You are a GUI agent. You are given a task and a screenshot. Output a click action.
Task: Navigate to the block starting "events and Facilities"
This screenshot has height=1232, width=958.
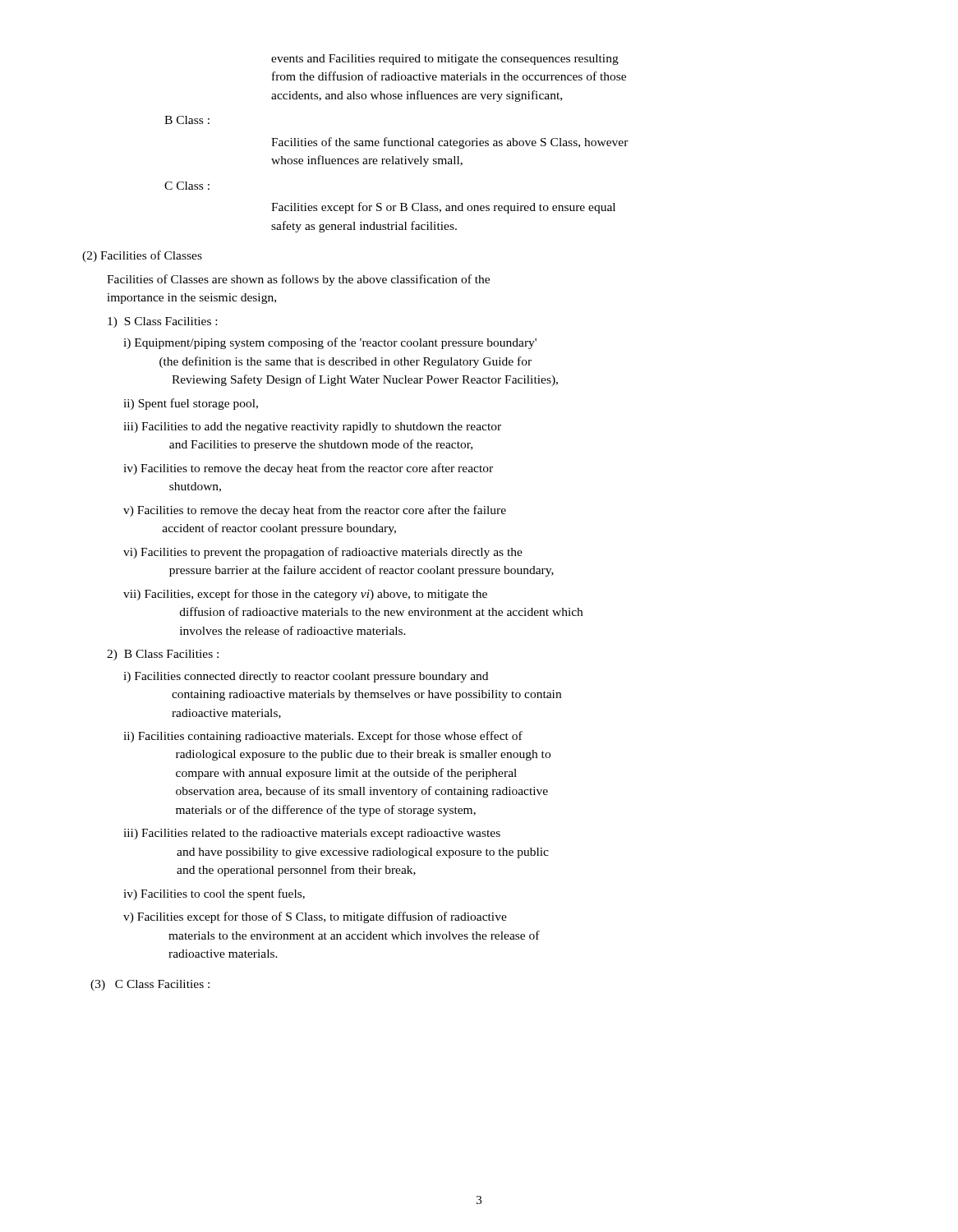449,76
